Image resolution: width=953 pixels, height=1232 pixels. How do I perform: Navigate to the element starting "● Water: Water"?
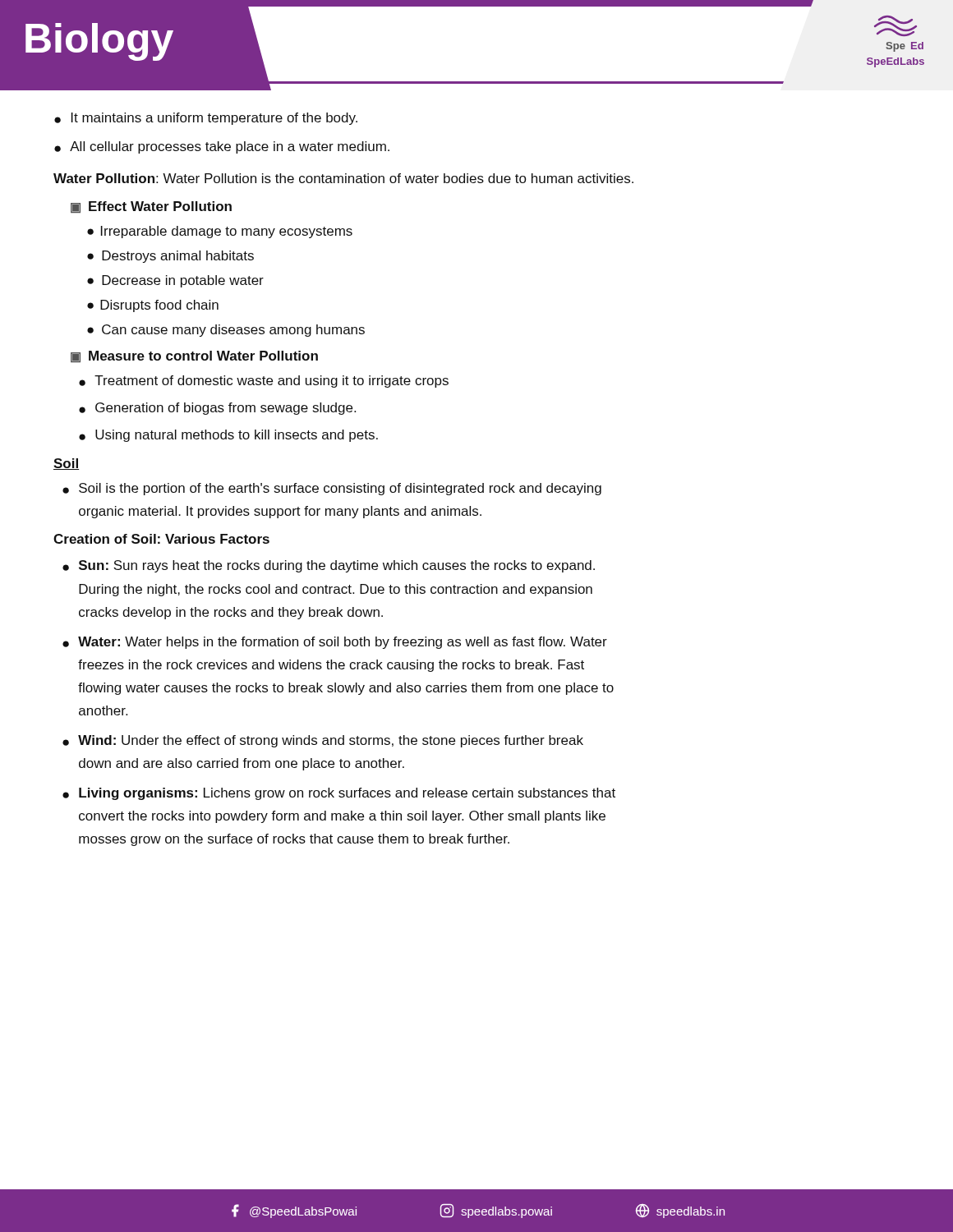(338, 676)
